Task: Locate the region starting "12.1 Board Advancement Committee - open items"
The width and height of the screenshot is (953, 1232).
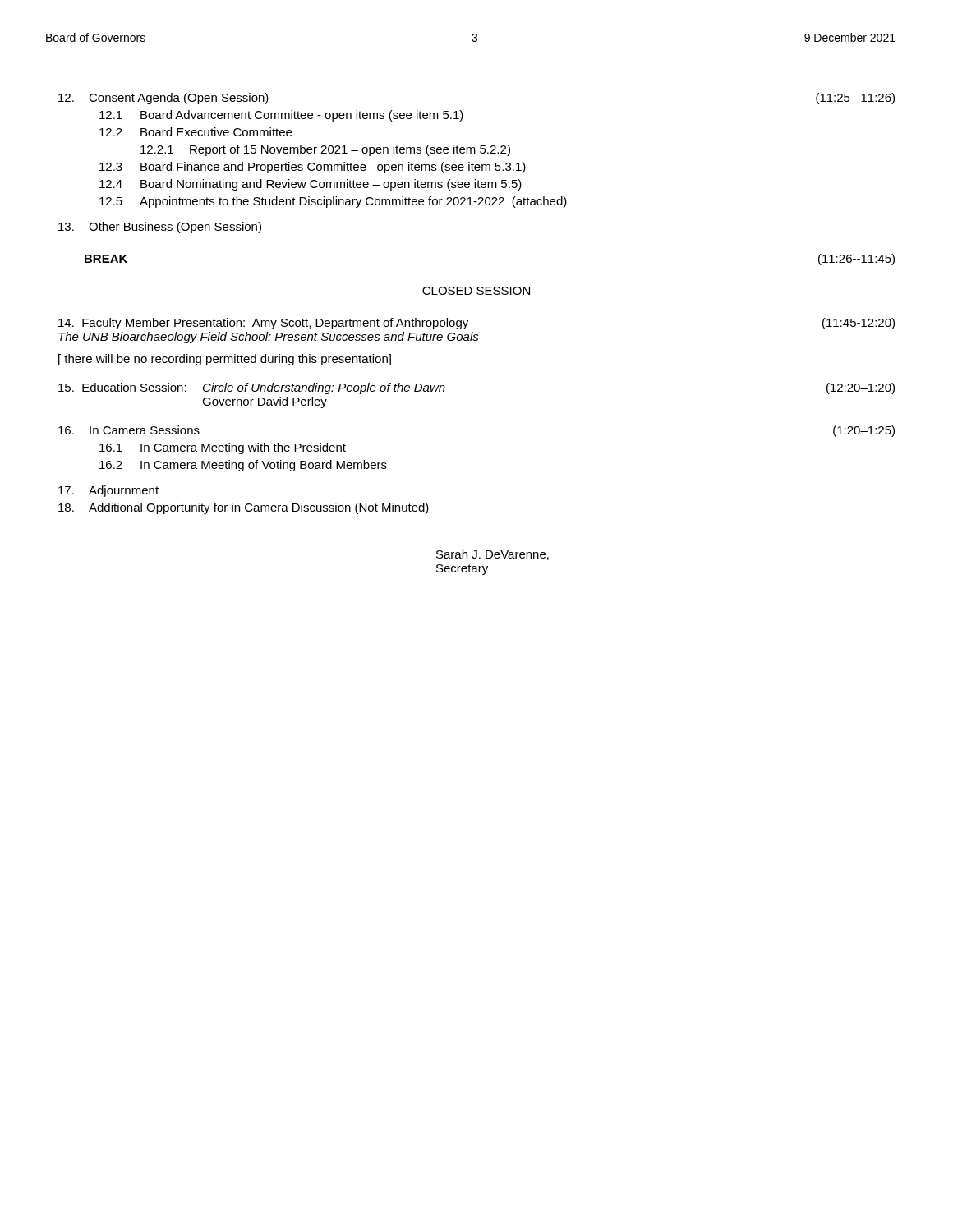Action: pos(281,116)
